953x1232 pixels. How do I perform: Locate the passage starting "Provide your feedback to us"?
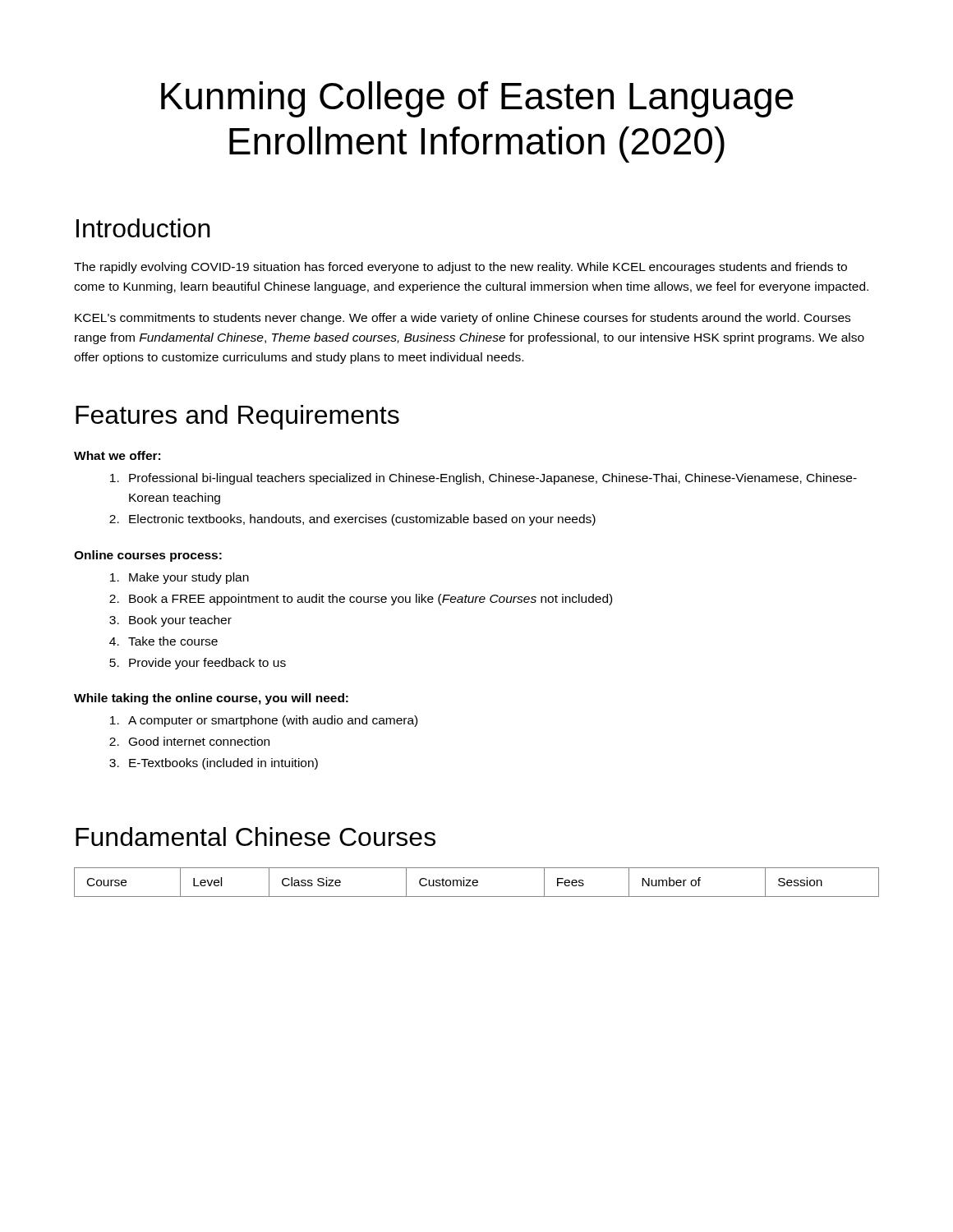coord(207,662)
